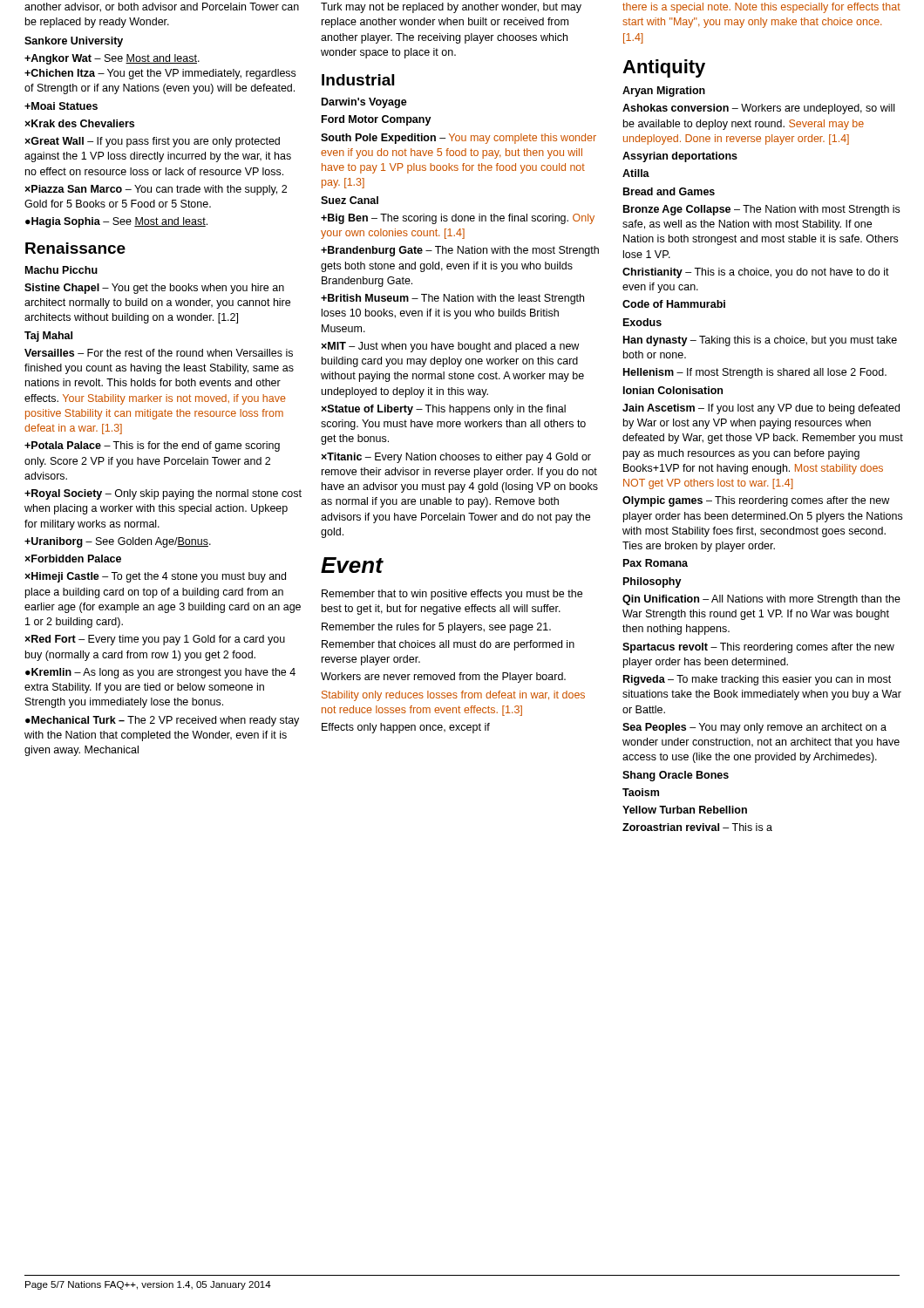
Task: Navigate to the passage starting "Sea Peoples – You may only remove an"
Action: tap(761, 742)
